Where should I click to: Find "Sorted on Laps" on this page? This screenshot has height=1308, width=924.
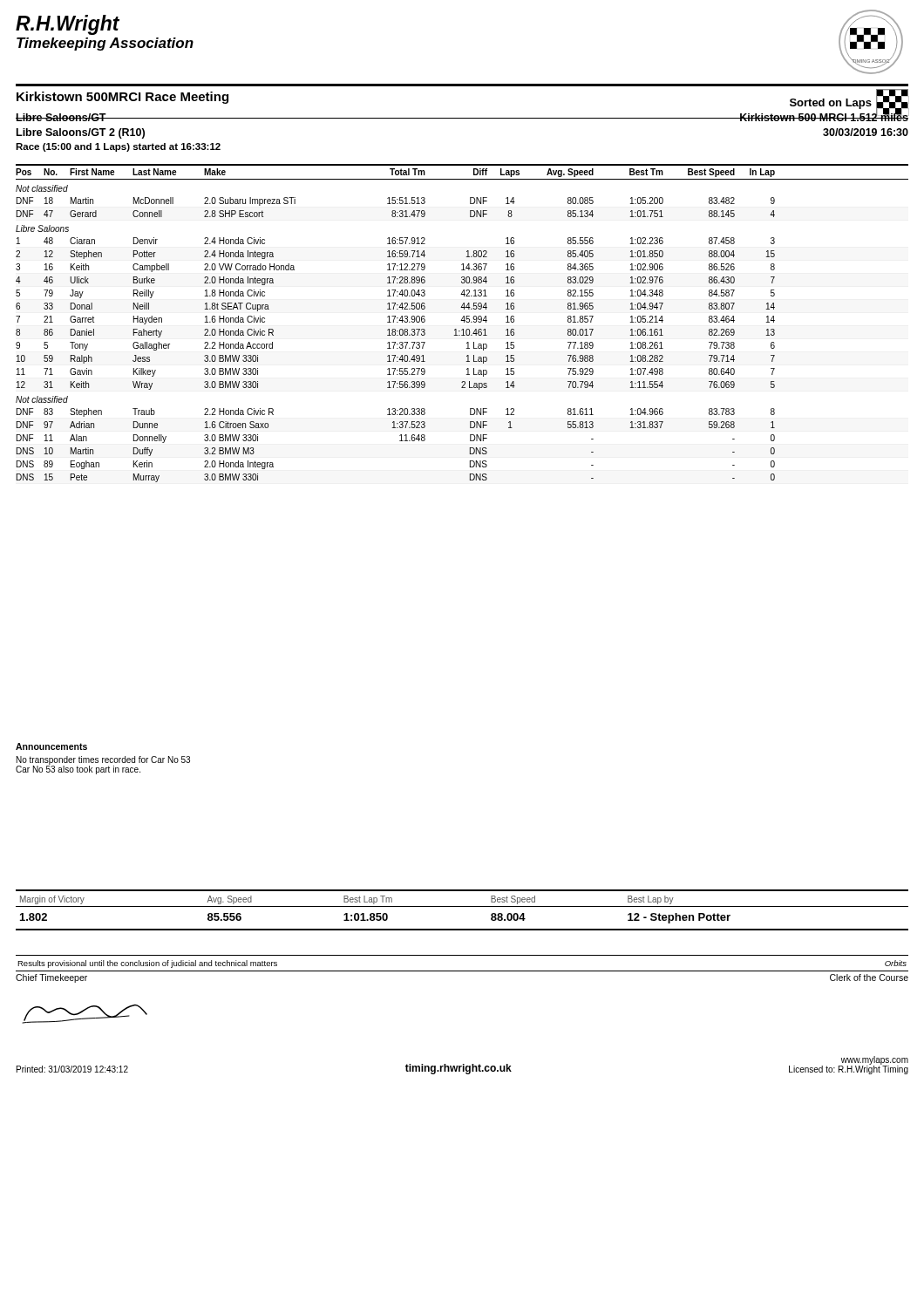click(x=849, y=102)
